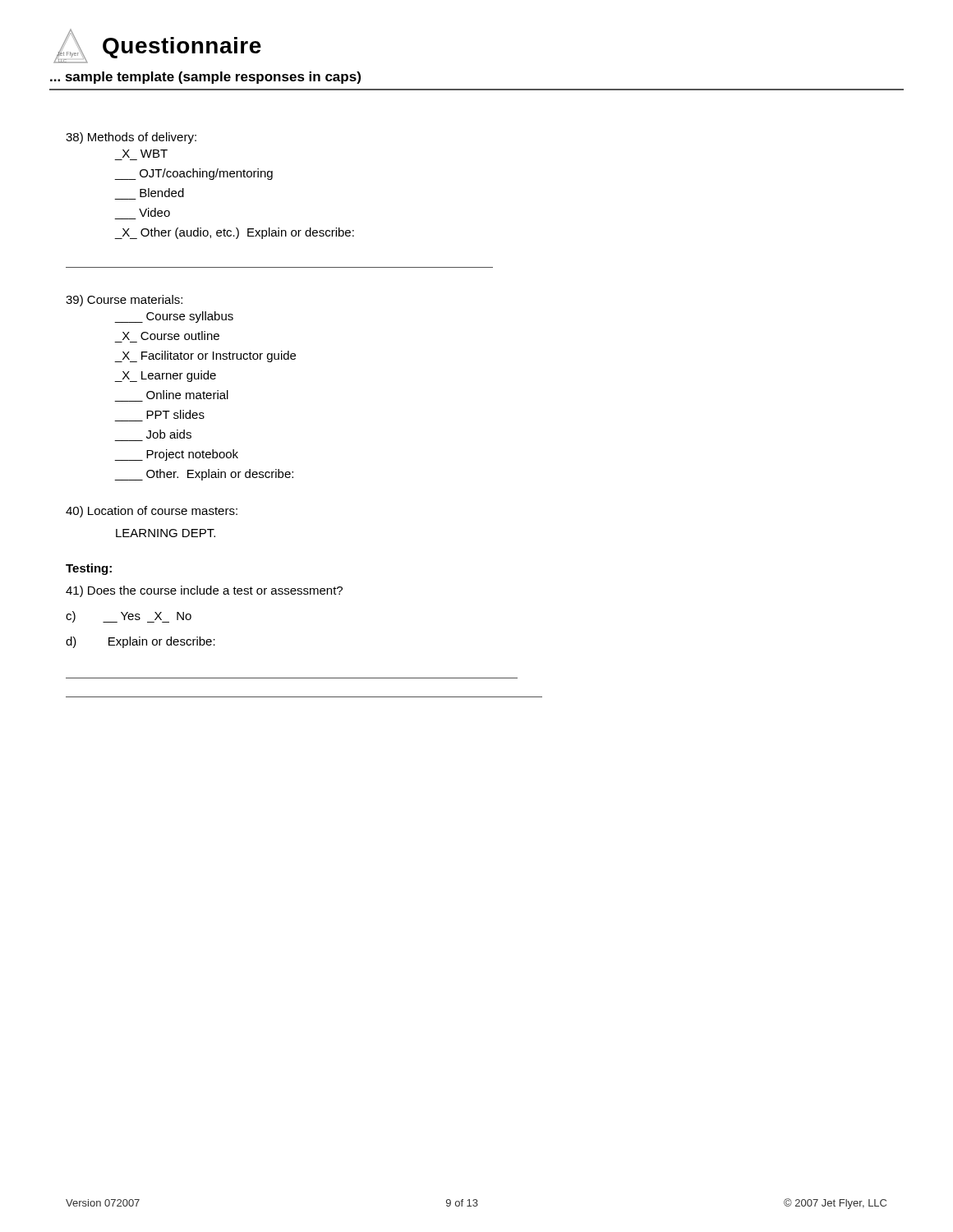Locate the text "____ PPT slides"

160,414
